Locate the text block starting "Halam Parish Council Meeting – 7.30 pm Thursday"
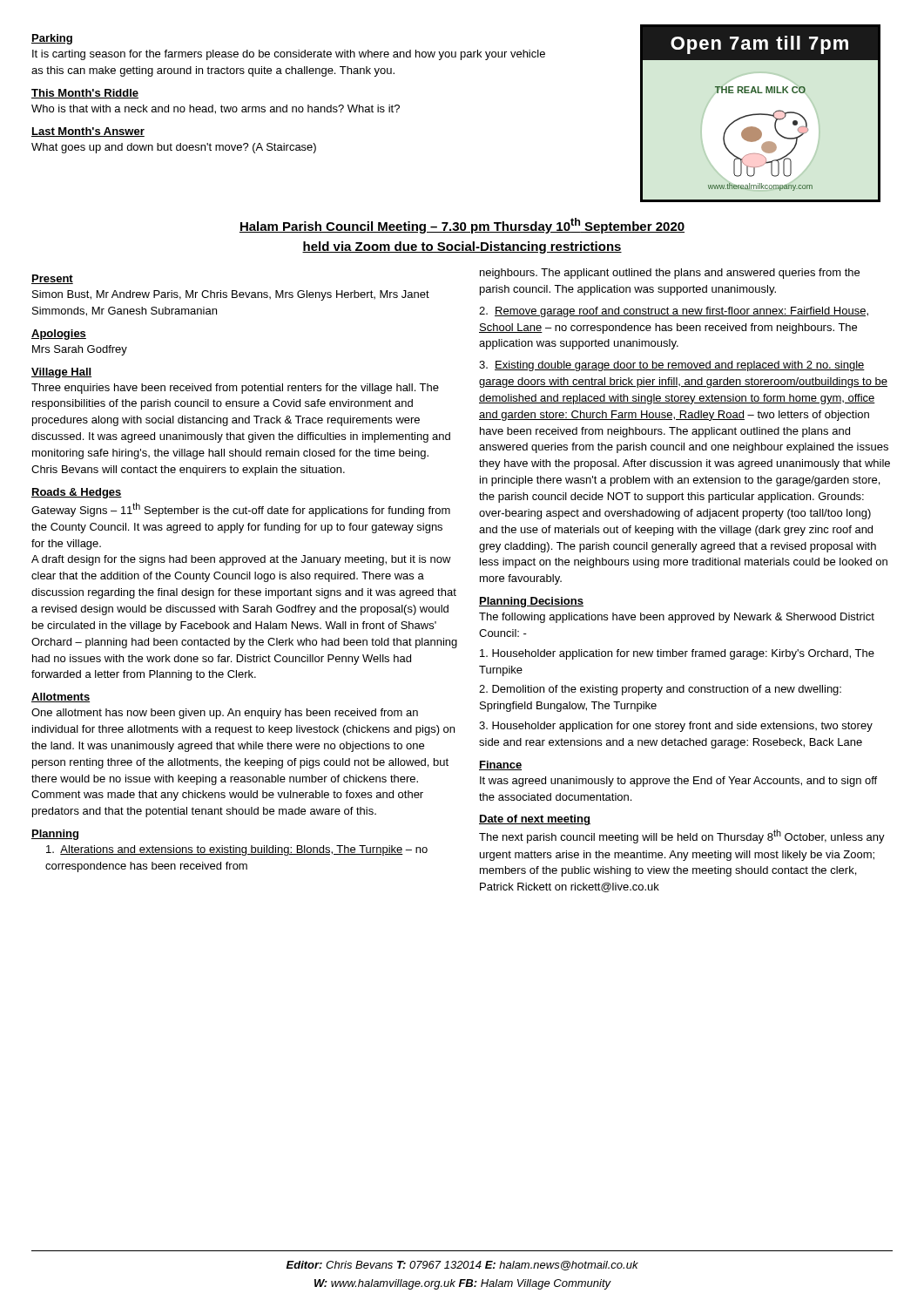Viewport: 924px width, 1307px height. (x=462, y=235)
